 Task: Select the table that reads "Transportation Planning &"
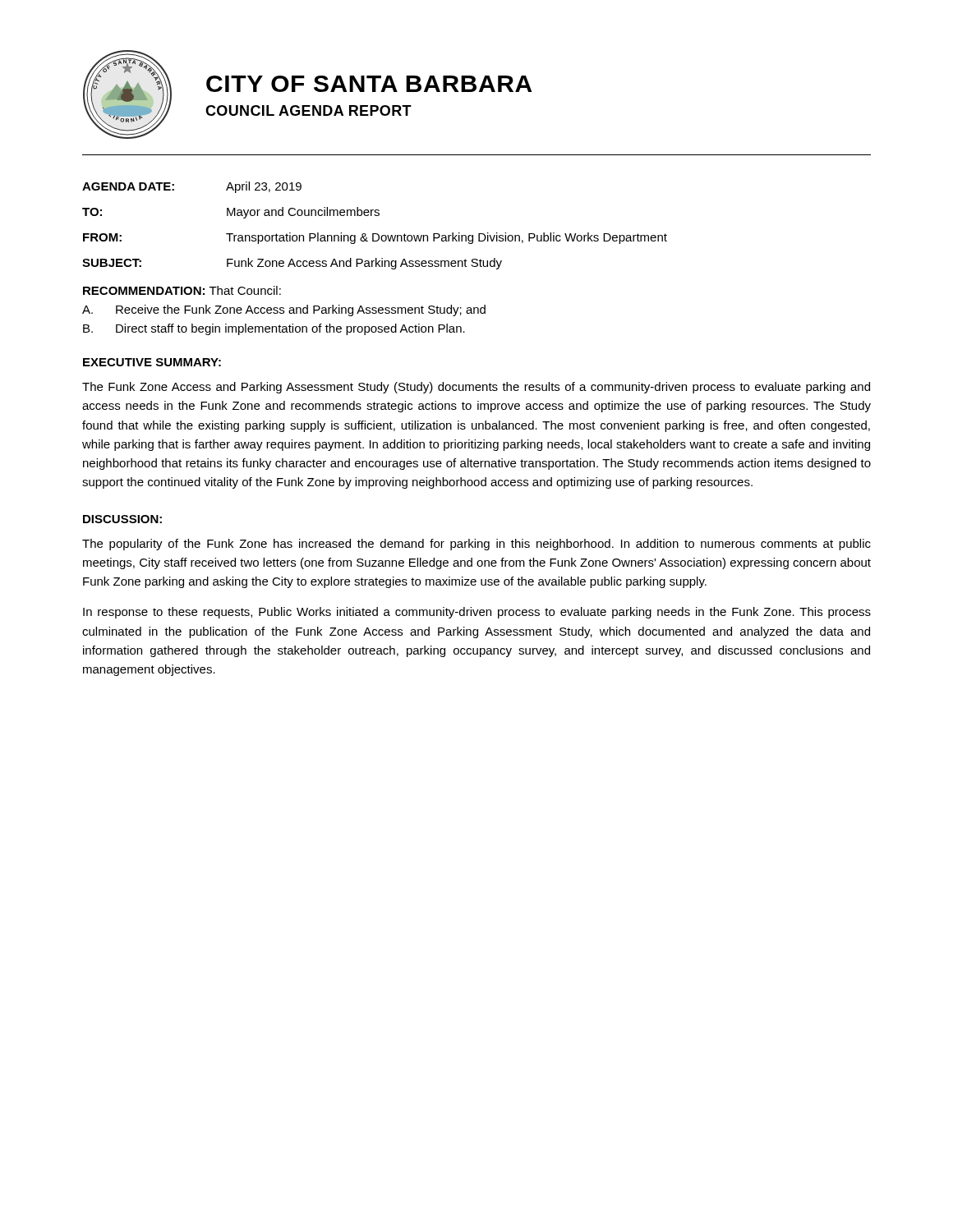click(x=476, y=224)
